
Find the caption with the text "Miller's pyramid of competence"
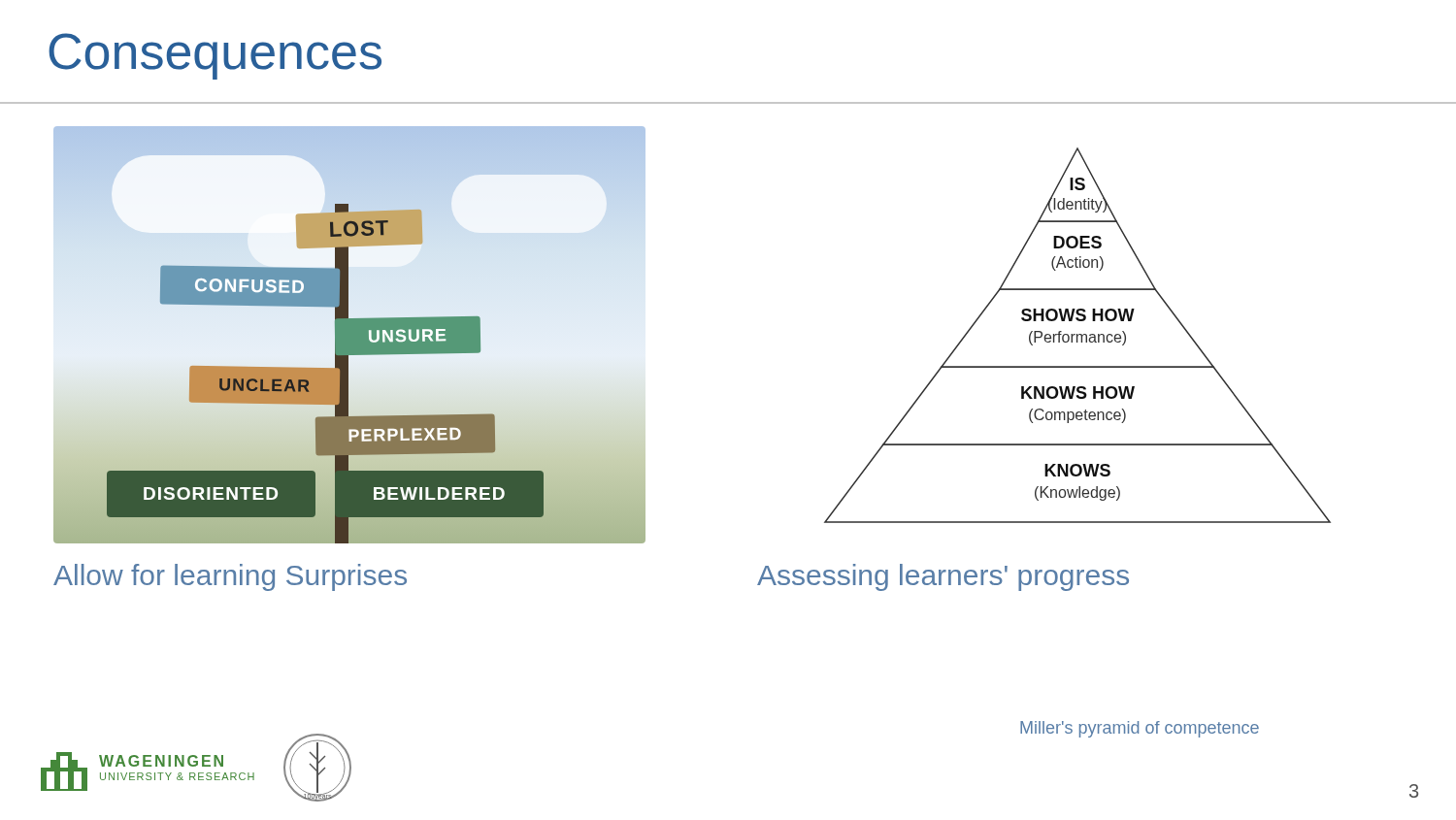point(1139,728)
